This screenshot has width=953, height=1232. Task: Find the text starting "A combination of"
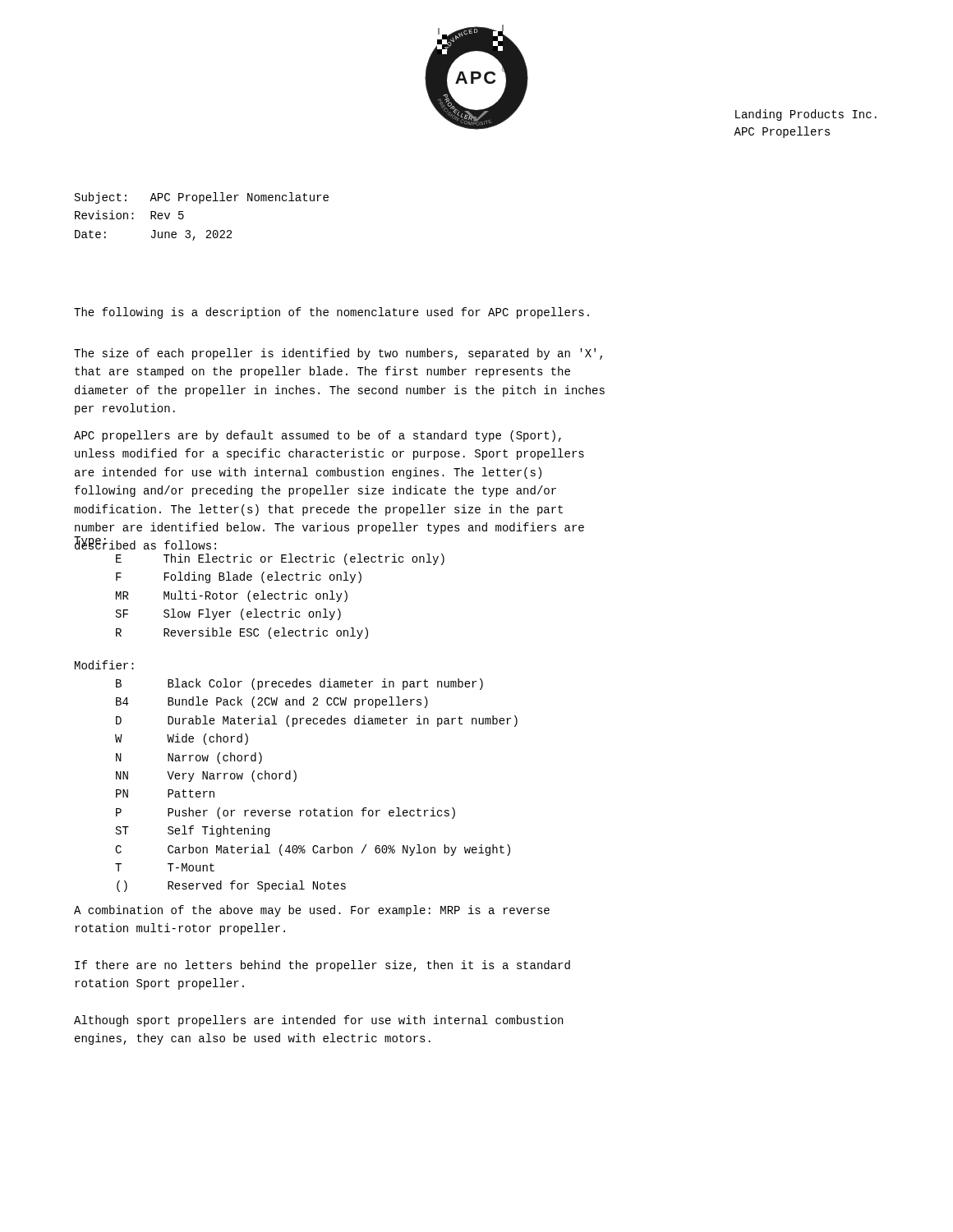pyautogui.click(x=312, y=920)
